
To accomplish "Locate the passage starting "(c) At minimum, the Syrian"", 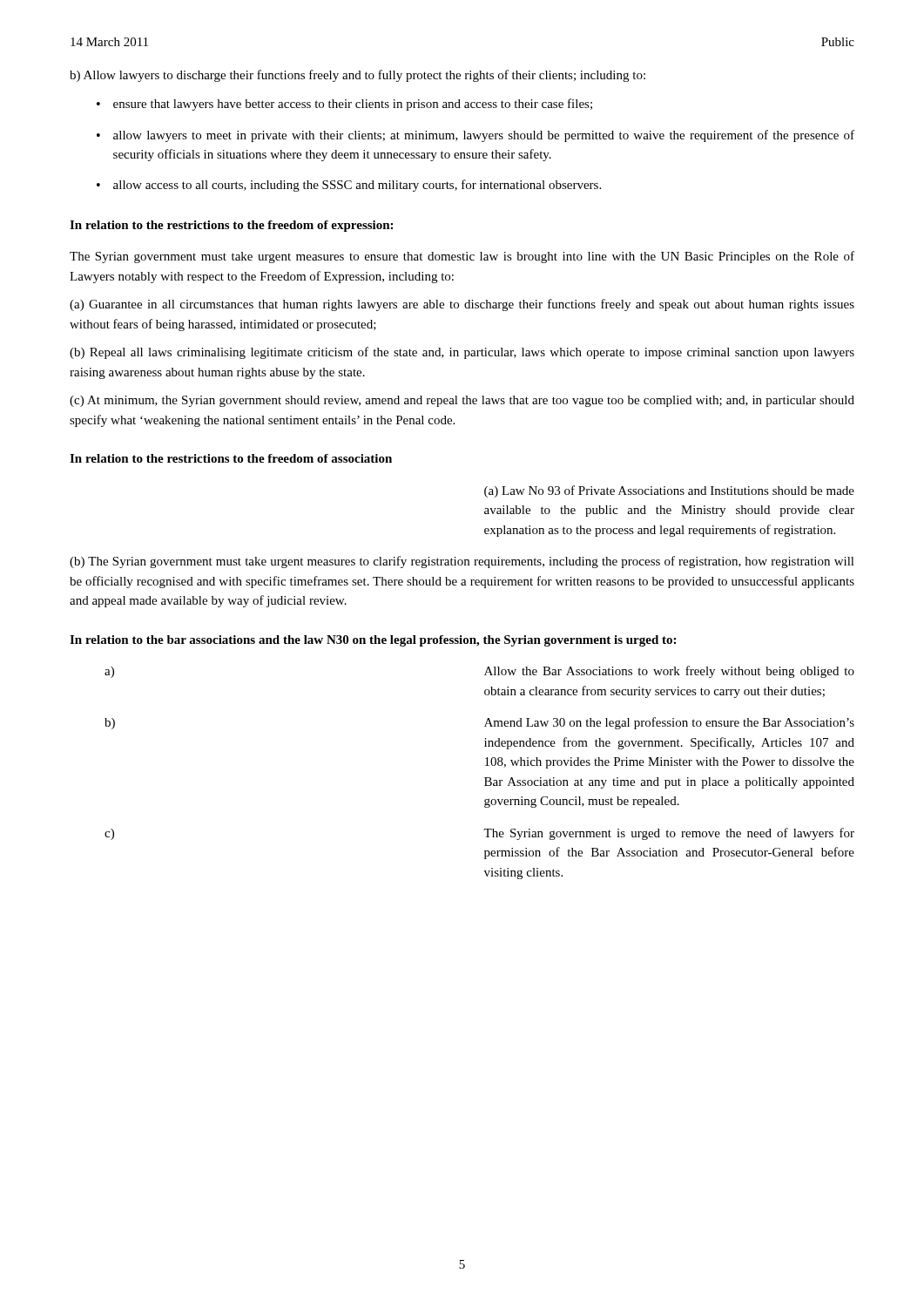I will pos(462,410).
